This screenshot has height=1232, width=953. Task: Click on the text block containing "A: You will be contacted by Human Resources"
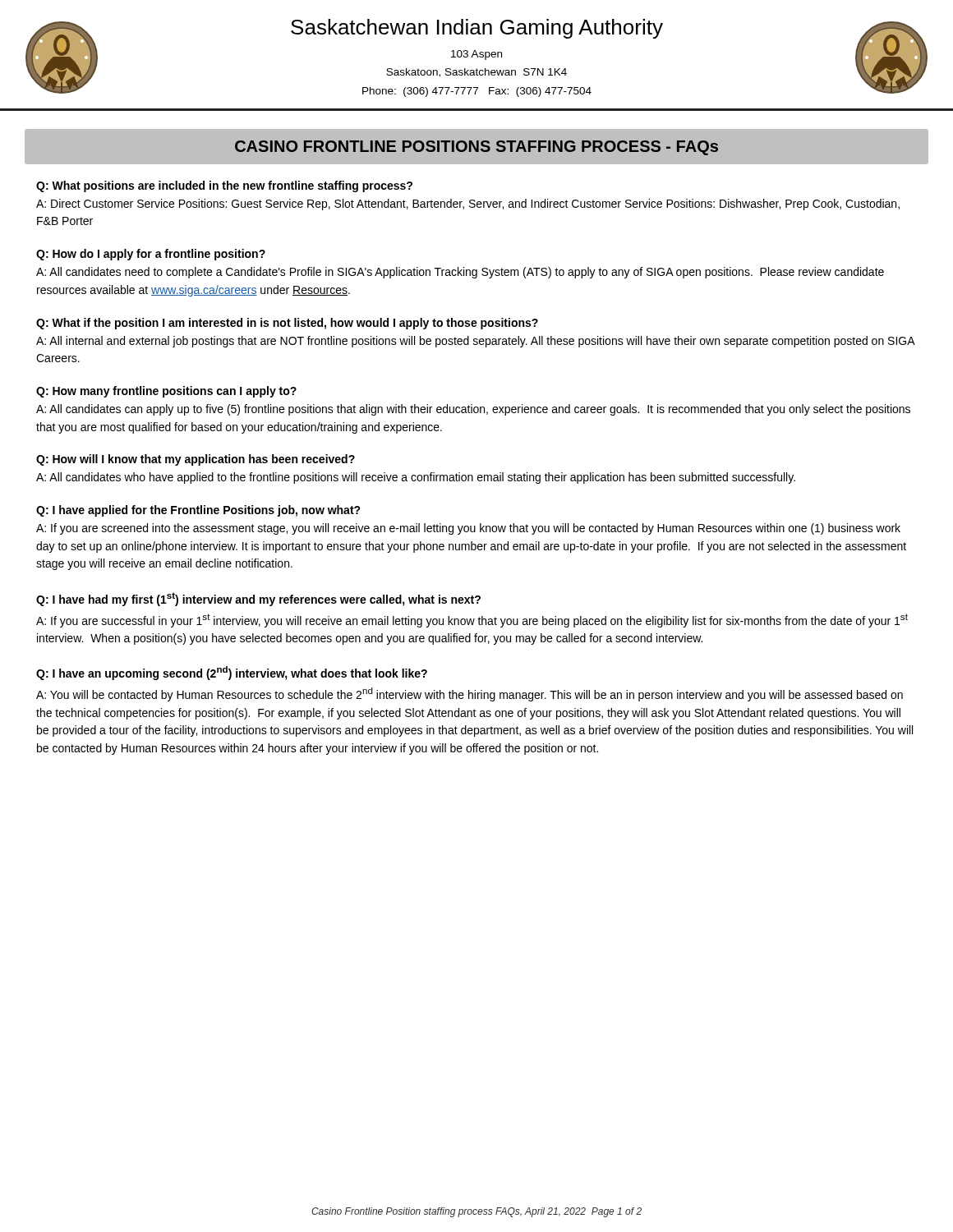[476, 721]
